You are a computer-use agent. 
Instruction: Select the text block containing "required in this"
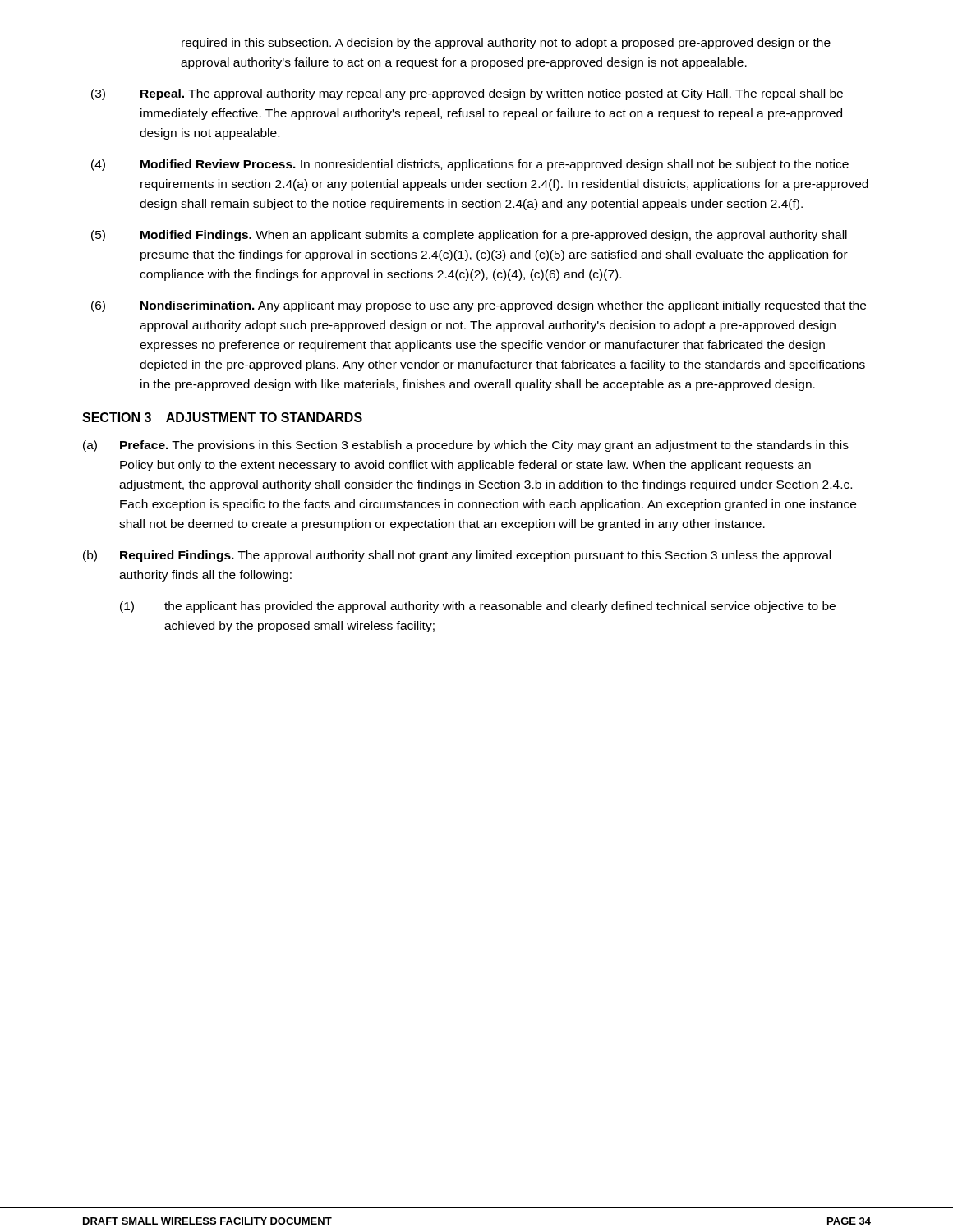pos(506,52)
